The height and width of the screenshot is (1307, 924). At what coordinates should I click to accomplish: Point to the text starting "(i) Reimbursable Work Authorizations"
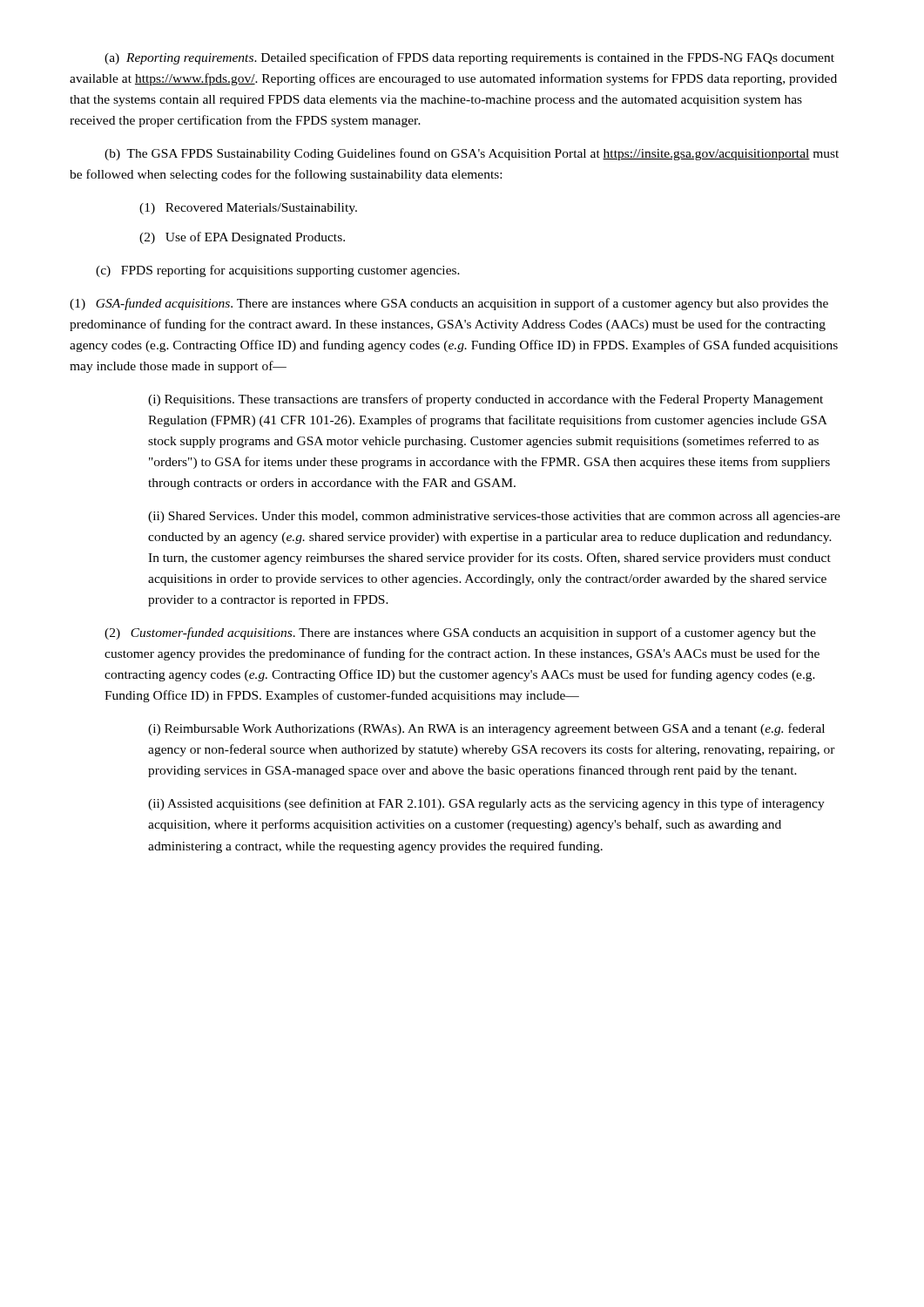tap(491, 749)
